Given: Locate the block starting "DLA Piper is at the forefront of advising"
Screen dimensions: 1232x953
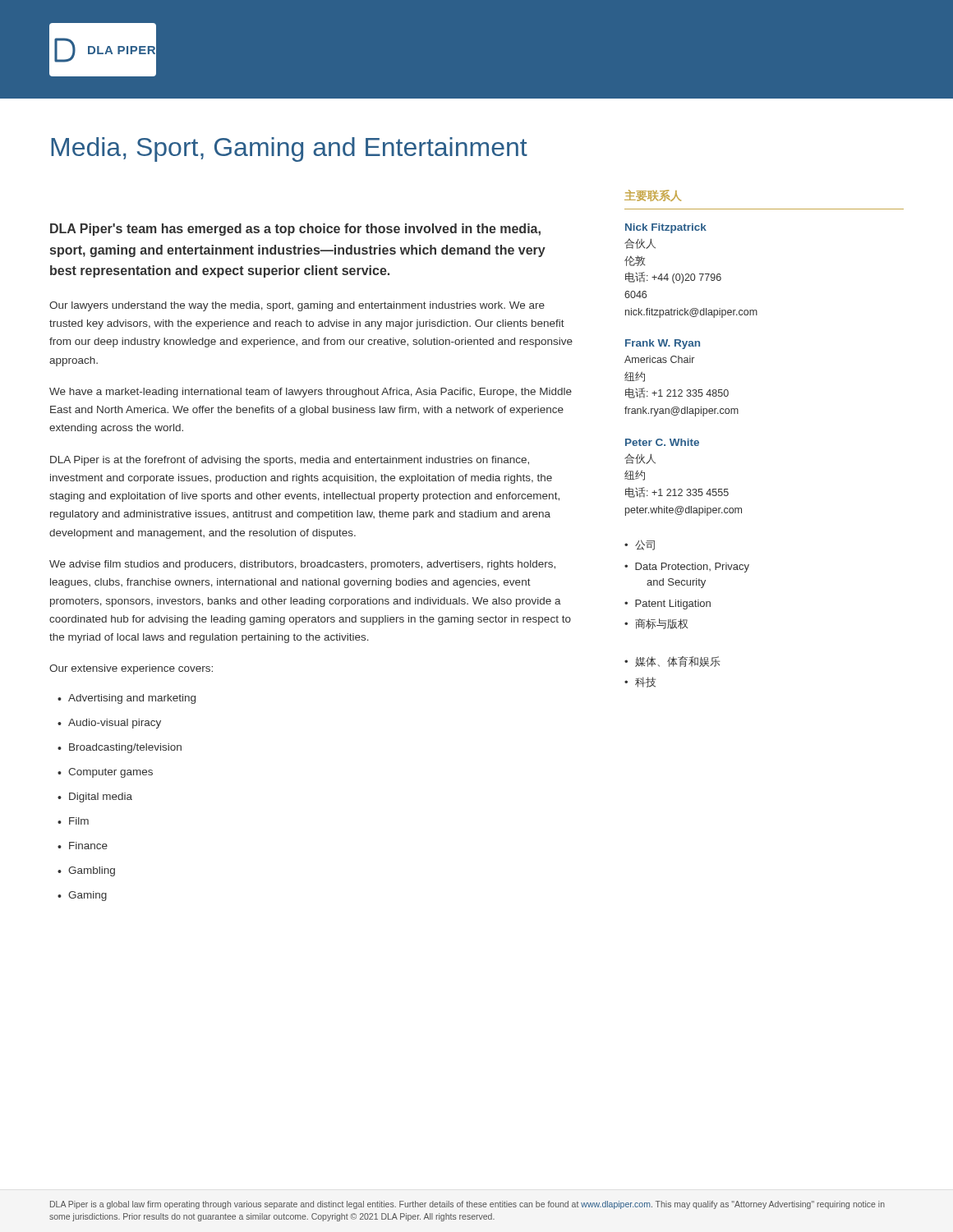Looking at the screenshot, I should pos(312,496).
